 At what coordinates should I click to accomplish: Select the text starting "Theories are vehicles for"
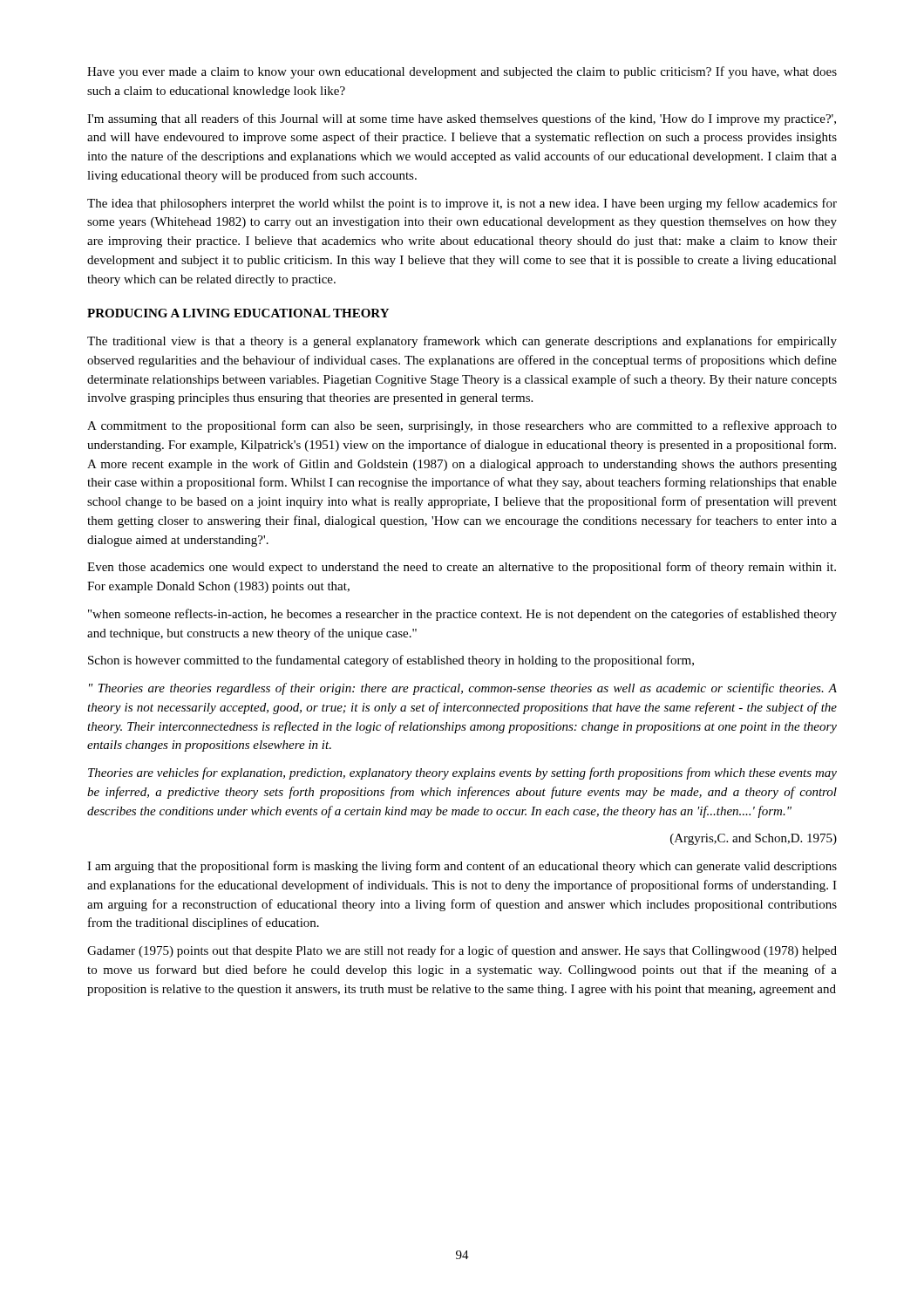[462, 792]
